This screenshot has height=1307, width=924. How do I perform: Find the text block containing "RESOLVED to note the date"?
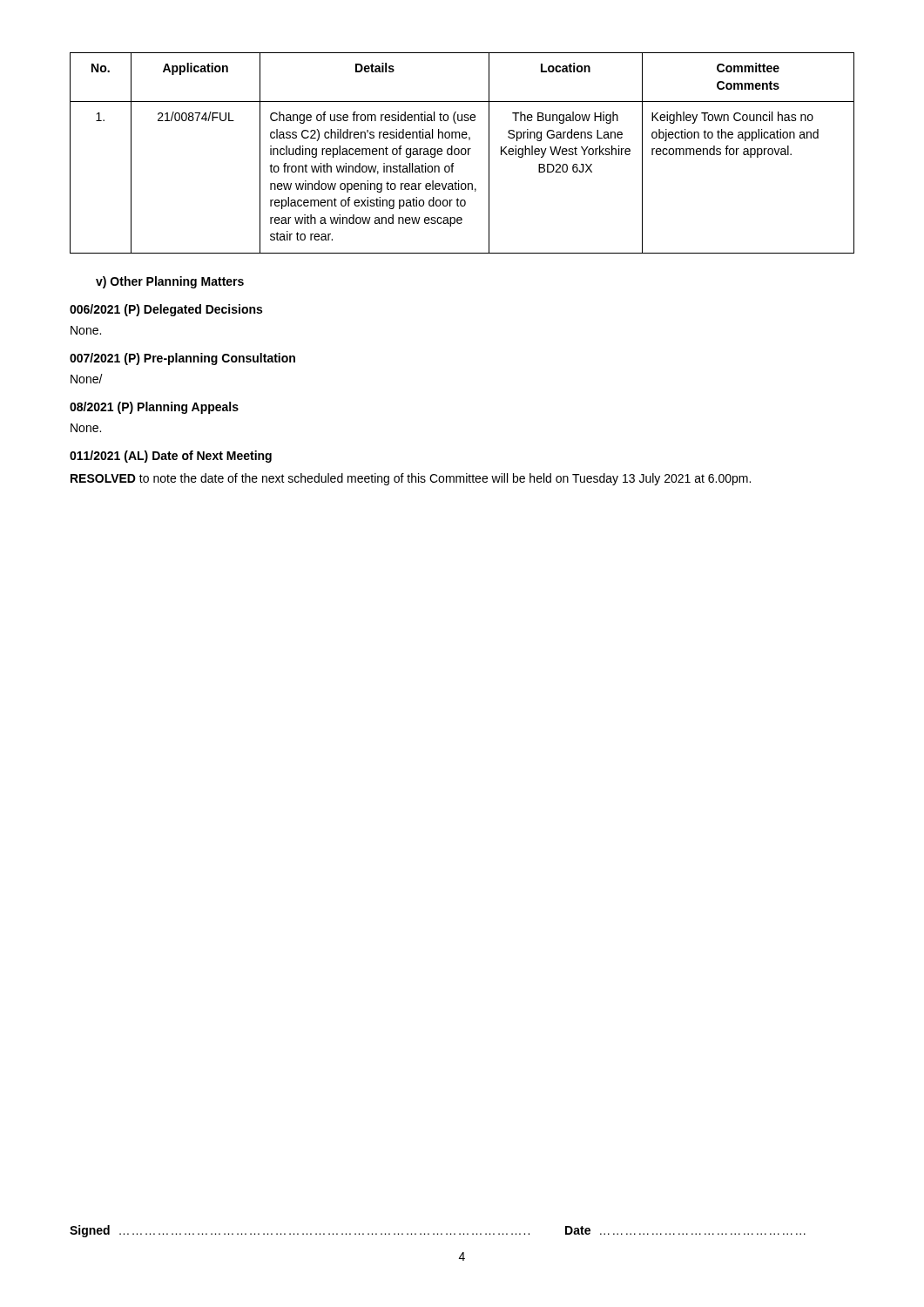(411, 478)
